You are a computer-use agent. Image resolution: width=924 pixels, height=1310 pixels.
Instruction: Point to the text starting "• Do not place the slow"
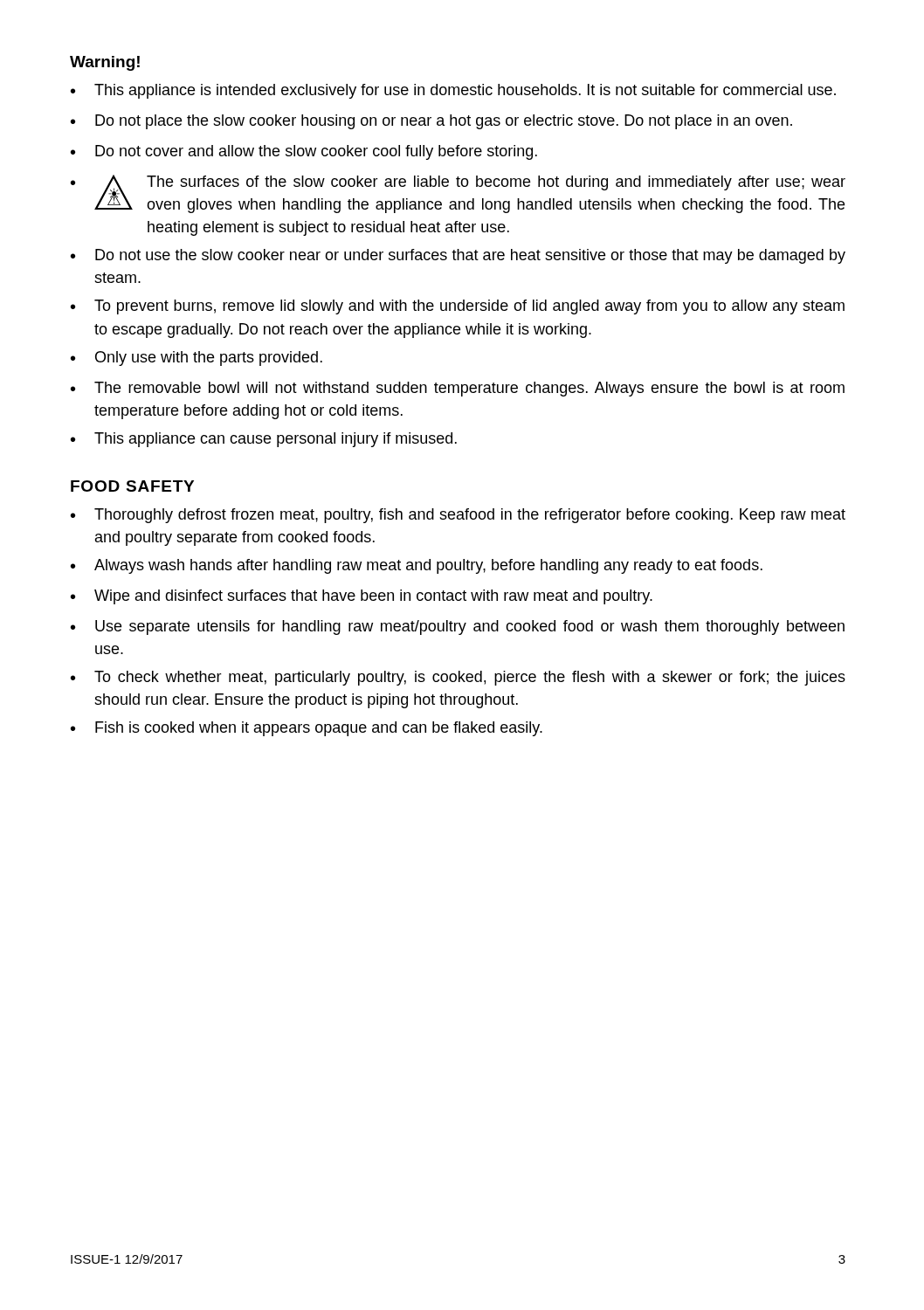tap(458, 122)
